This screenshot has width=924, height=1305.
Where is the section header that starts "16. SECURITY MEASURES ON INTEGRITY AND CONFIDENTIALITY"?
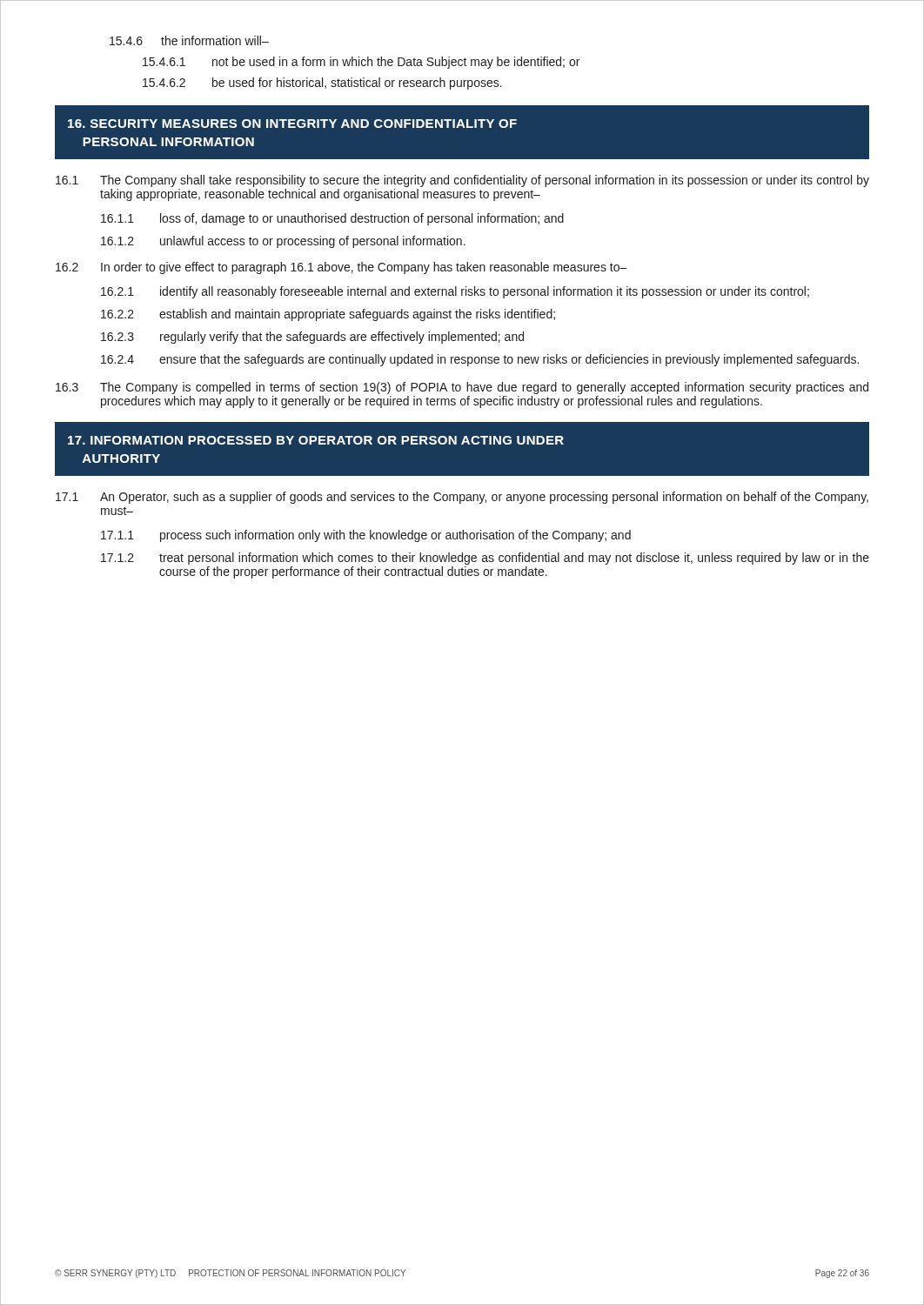pyautogui.click(x=292, y=132)
